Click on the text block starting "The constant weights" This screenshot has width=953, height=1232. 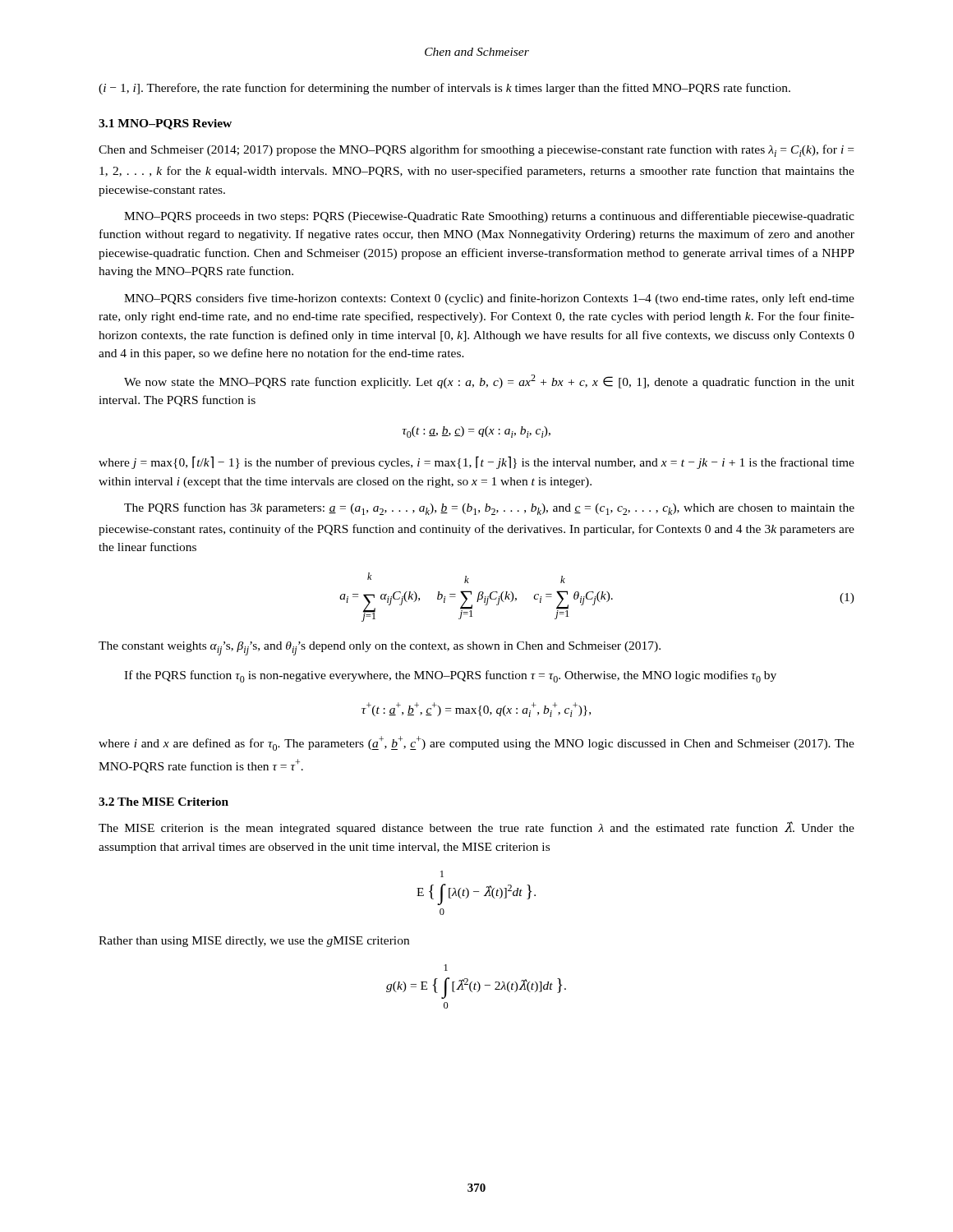[380, 647]
